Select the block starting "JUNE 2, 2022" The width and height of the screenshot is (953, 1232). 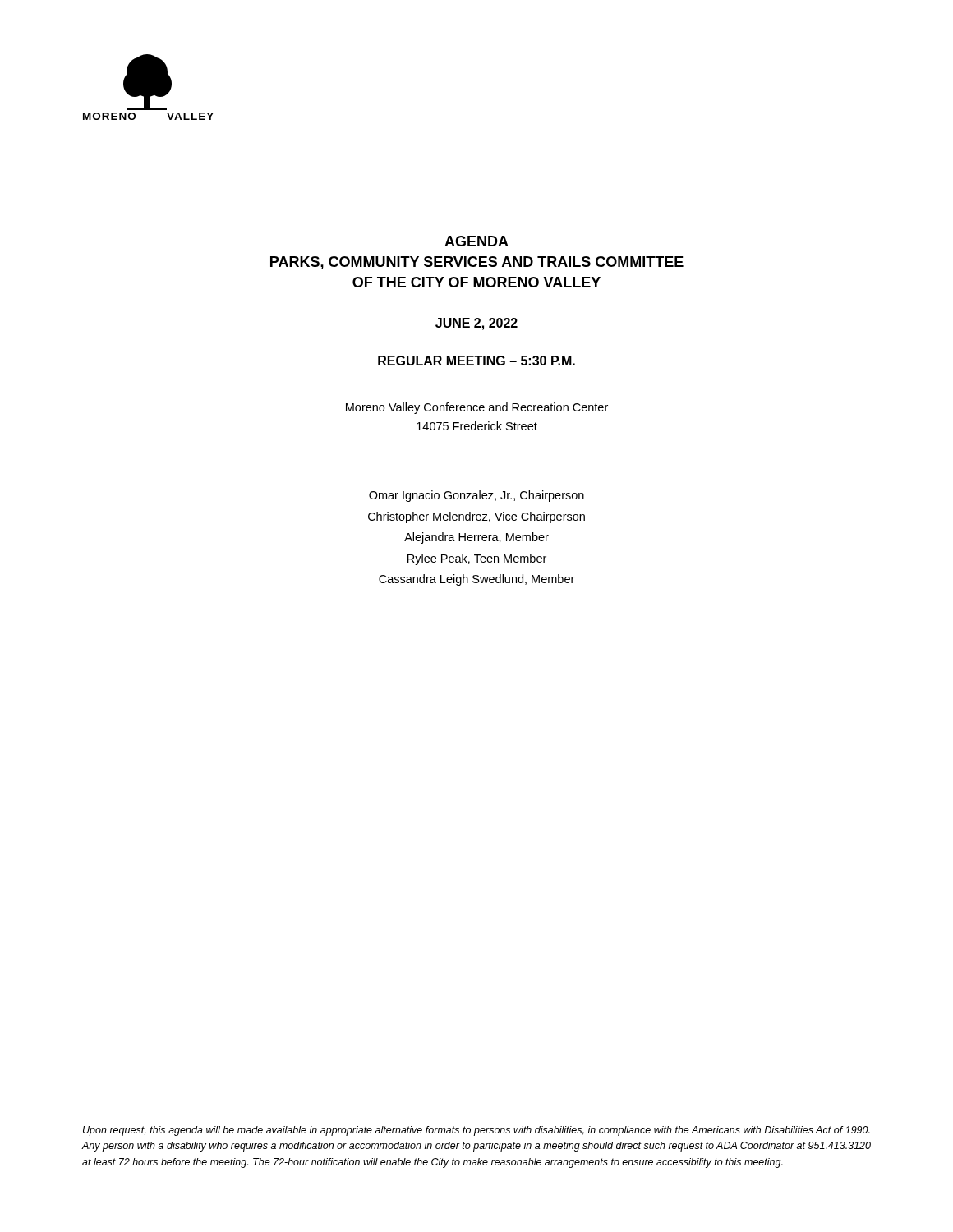click(476, 323)
